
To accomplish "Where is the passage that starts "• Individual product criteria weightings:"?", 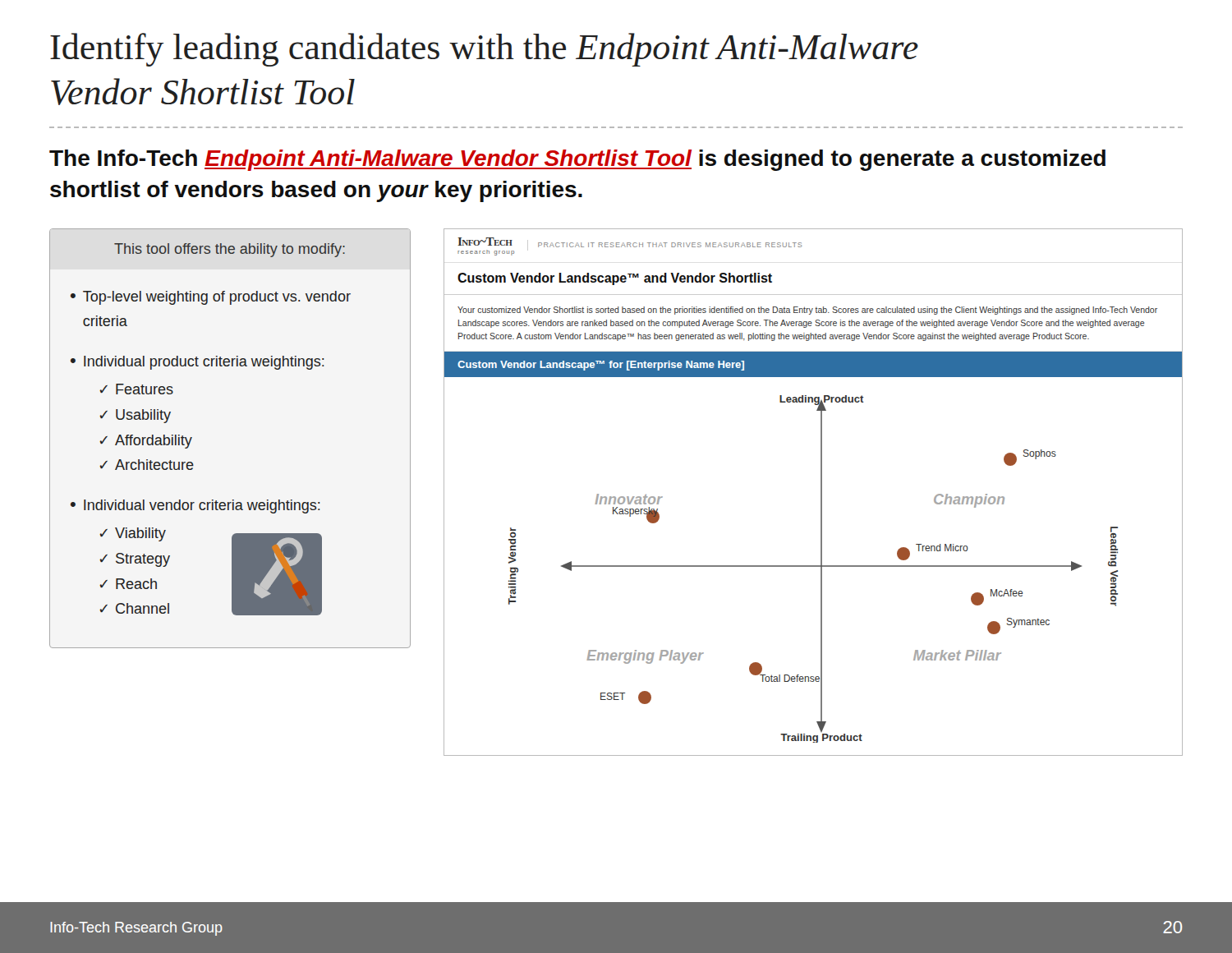I will click(x=198, y=363).
